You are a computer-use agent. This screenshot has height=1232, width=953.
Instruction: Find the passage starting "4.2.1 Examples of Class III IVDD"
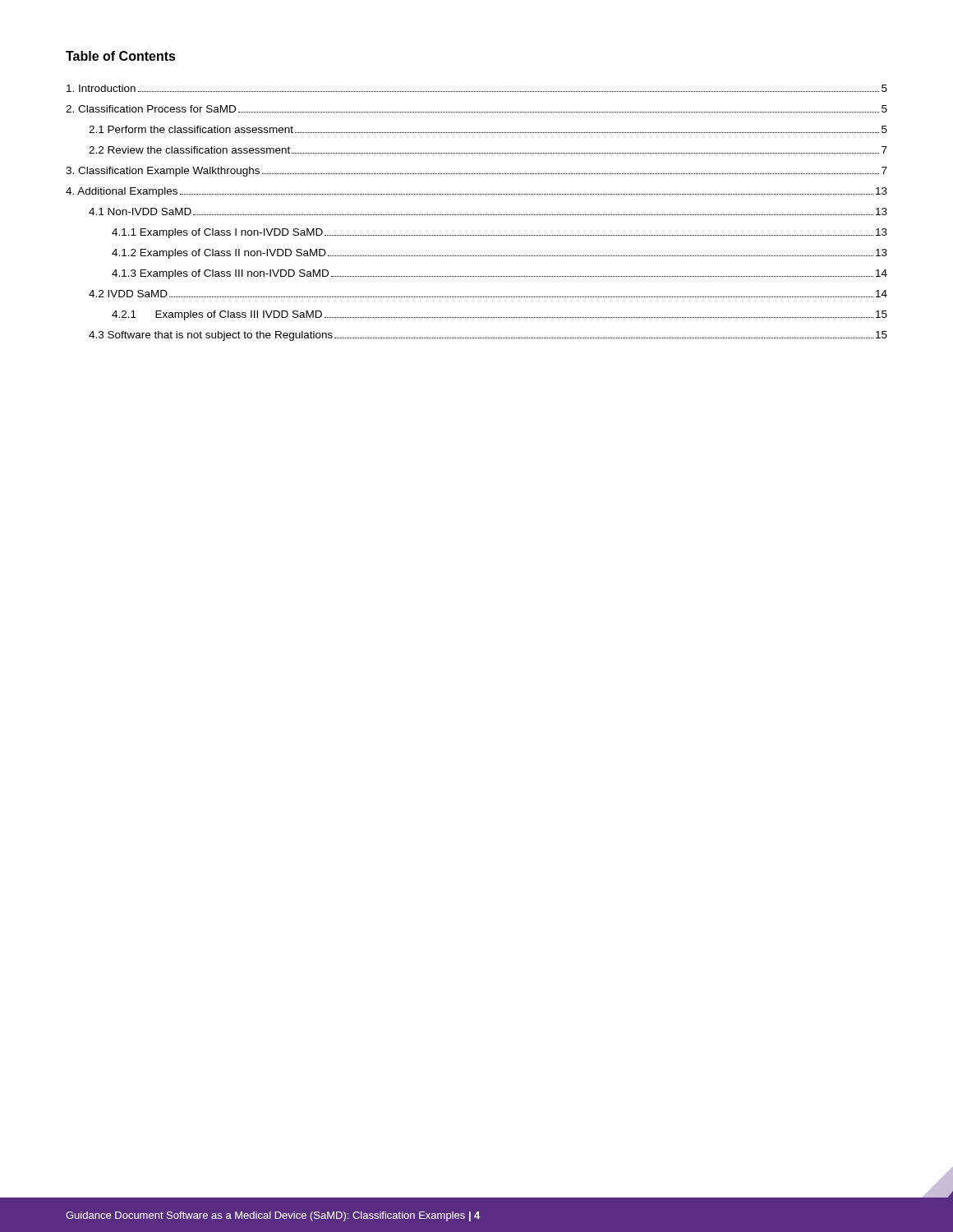click(x=499, y=315)
